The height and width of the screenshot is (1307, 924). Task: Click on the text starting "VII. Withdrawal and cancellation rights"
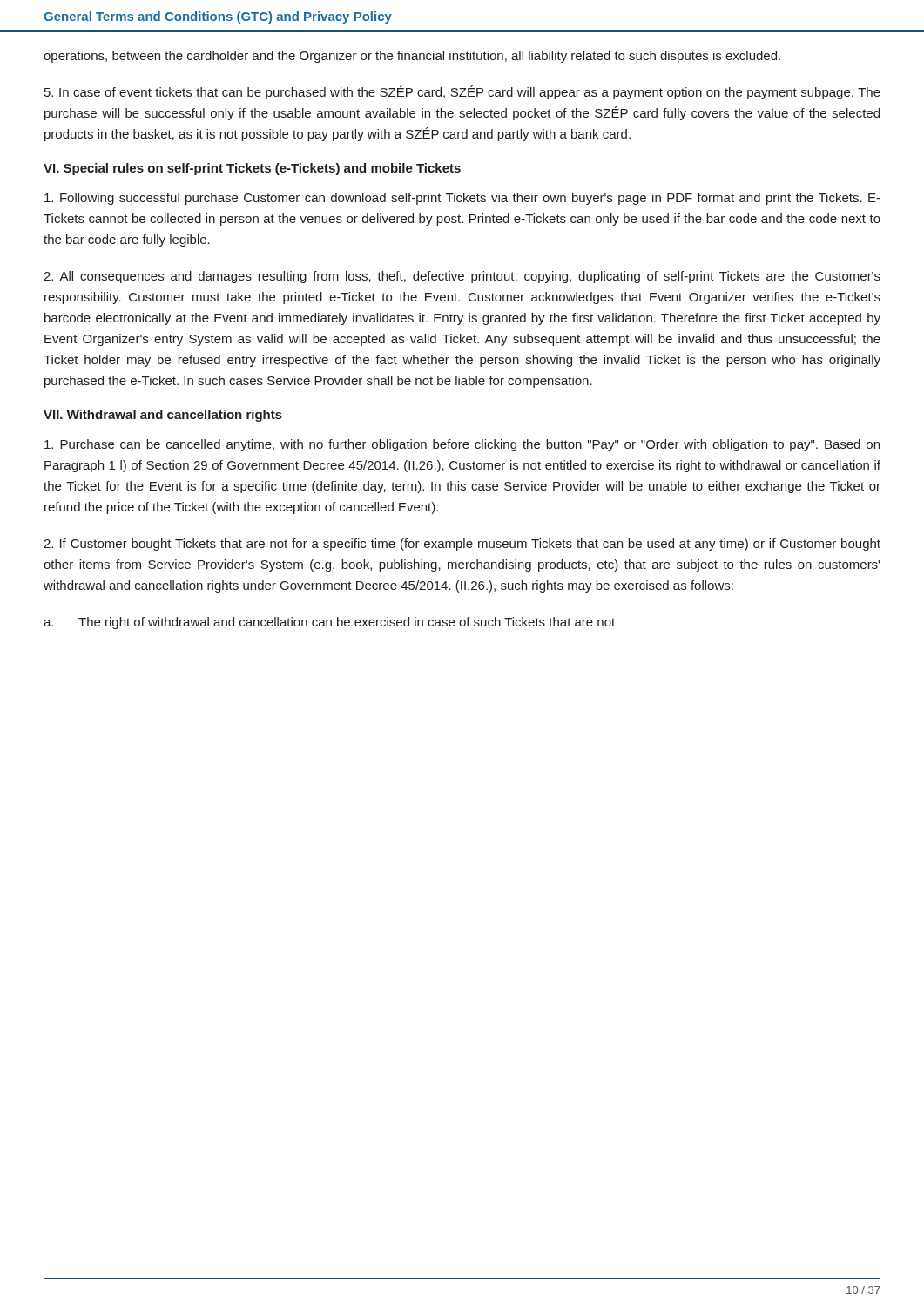tap(163, 414)
